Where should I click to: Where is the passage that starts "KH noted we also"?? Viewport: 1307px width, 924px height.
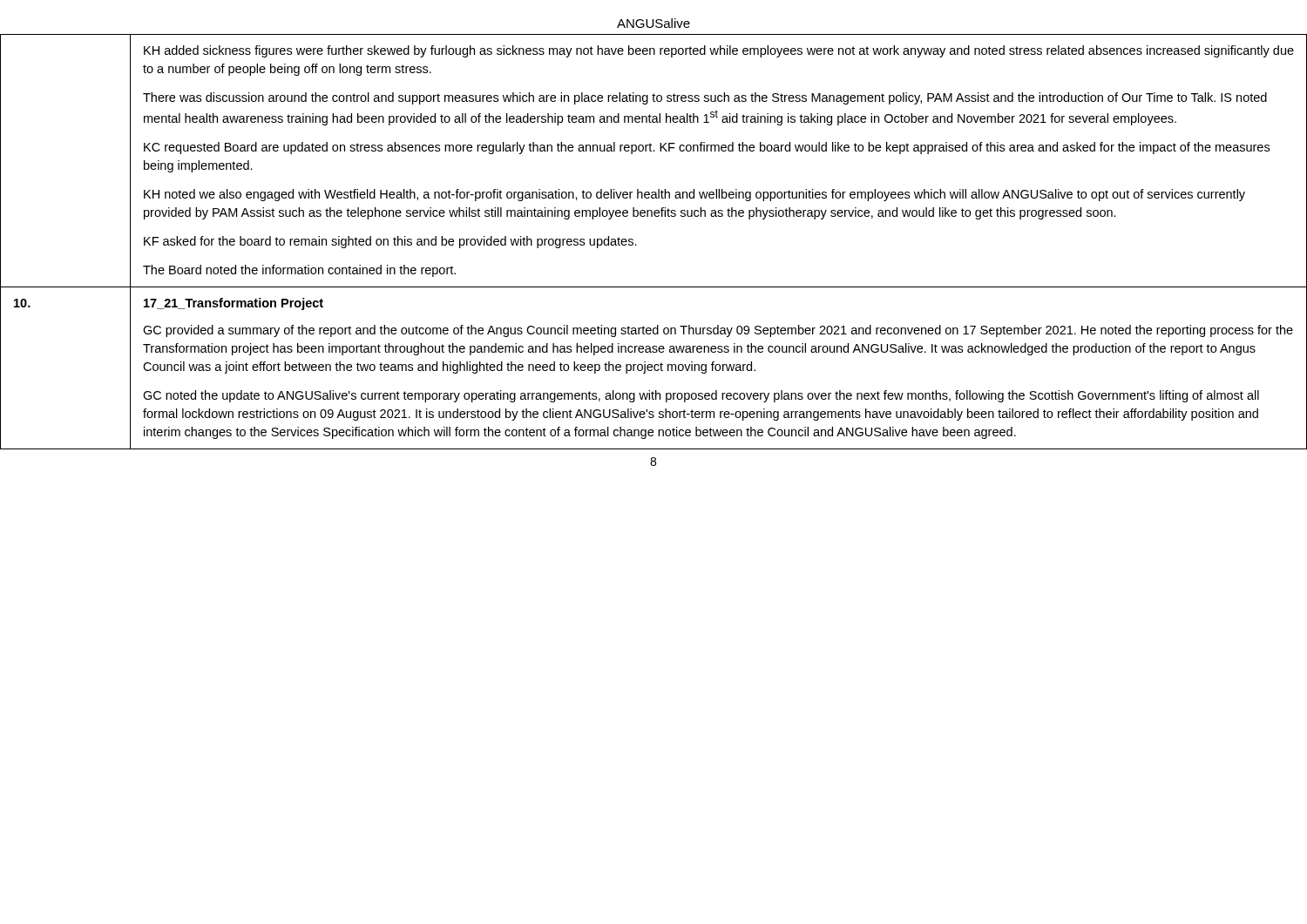[694, 203]
